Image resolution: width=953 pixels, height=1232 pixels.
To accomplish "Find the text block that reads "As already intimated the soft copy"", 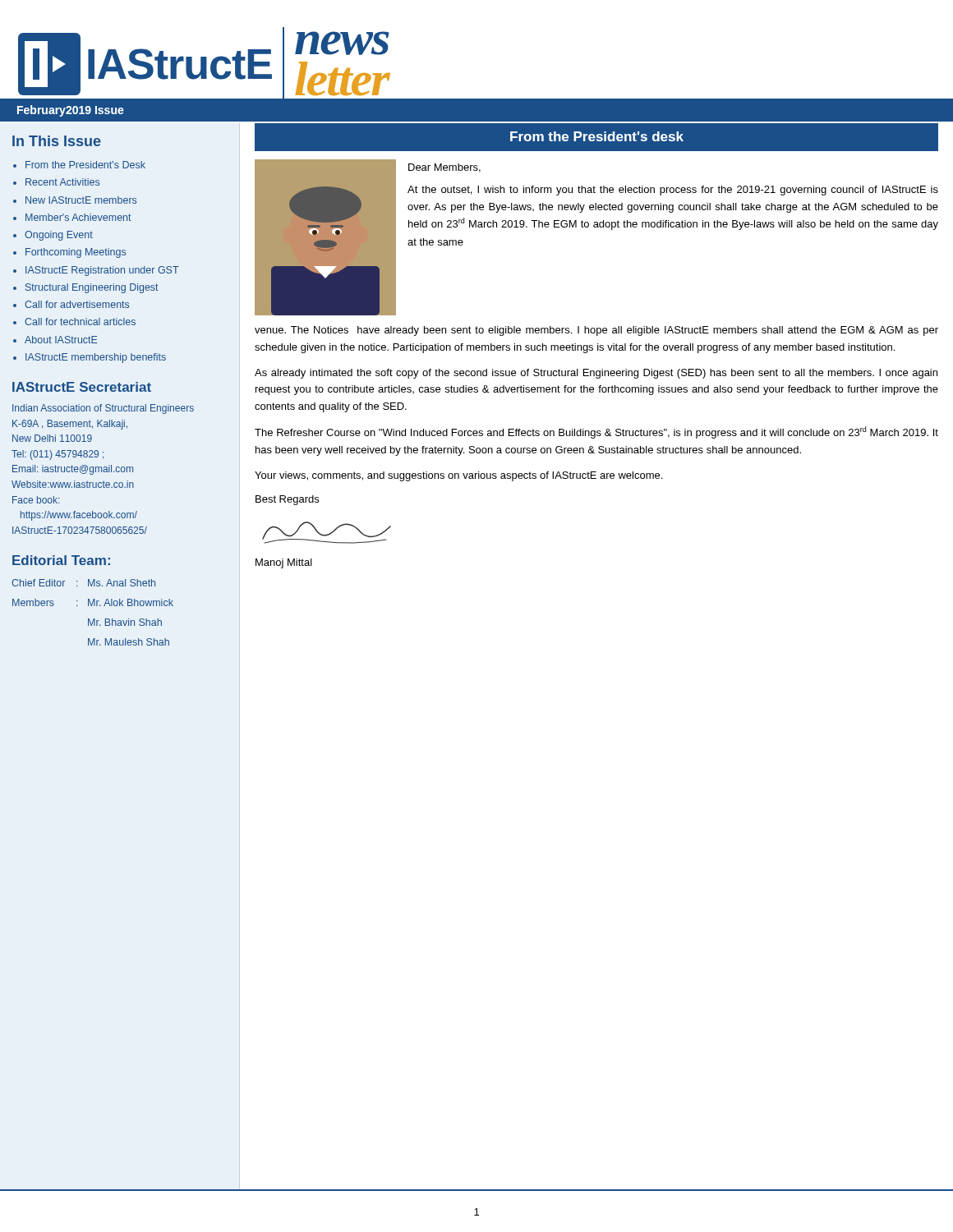I will 596,389.
